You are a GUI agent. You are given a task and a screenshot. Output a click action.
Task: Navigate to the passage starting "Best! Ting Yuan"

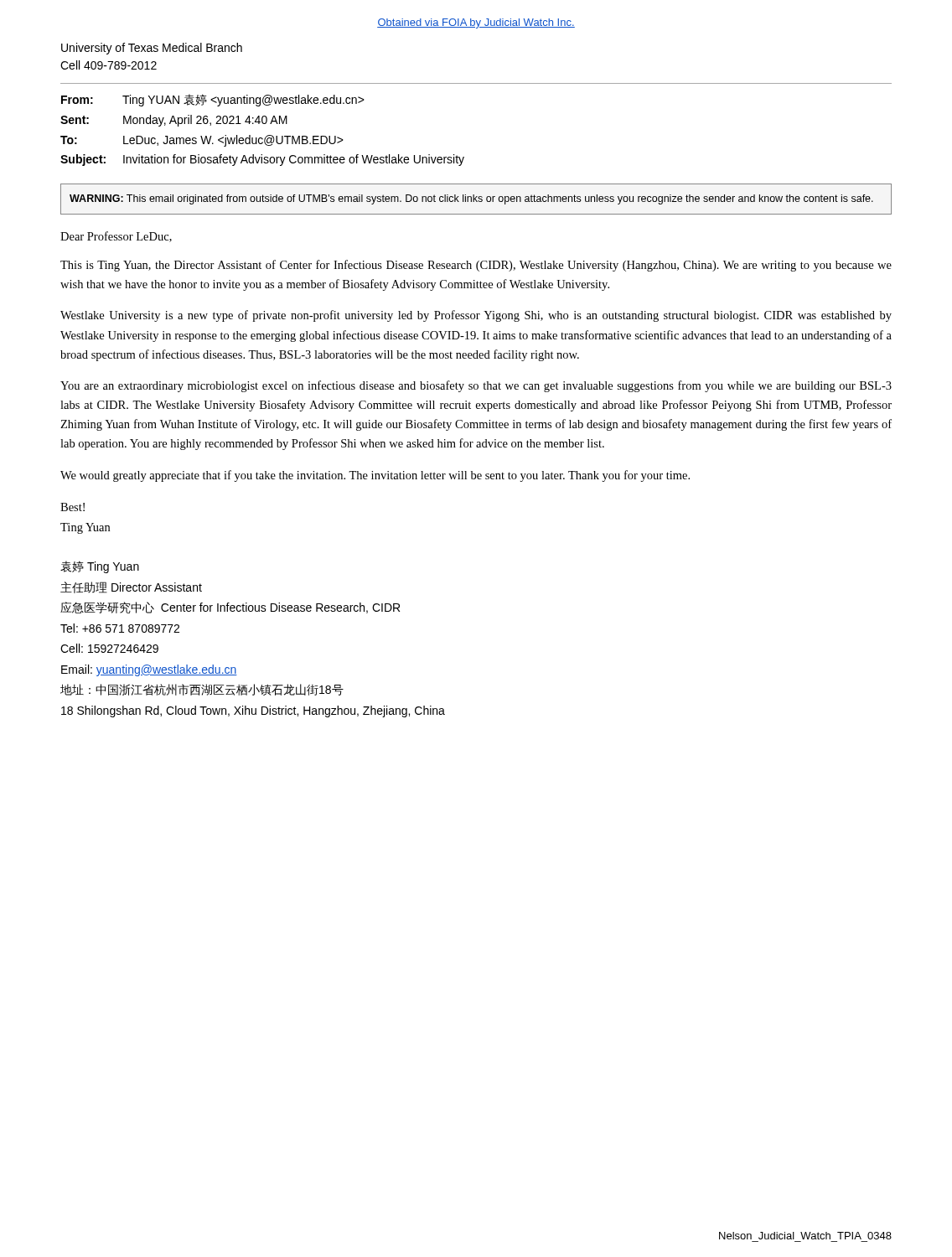coord(85,517)
